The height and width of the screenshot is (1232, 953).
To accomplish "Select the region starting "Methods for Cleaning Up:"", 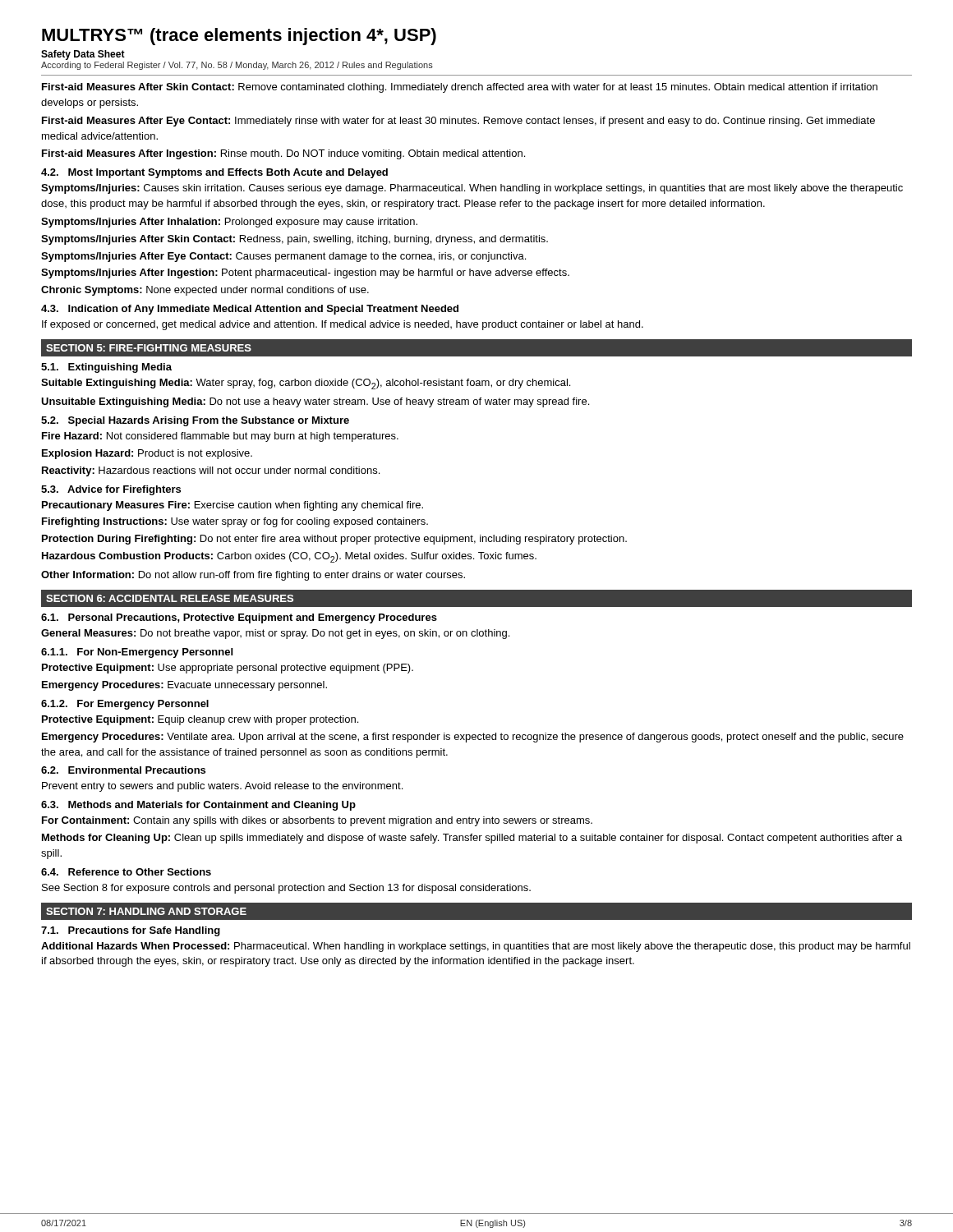I will click(x=472, y=845).
